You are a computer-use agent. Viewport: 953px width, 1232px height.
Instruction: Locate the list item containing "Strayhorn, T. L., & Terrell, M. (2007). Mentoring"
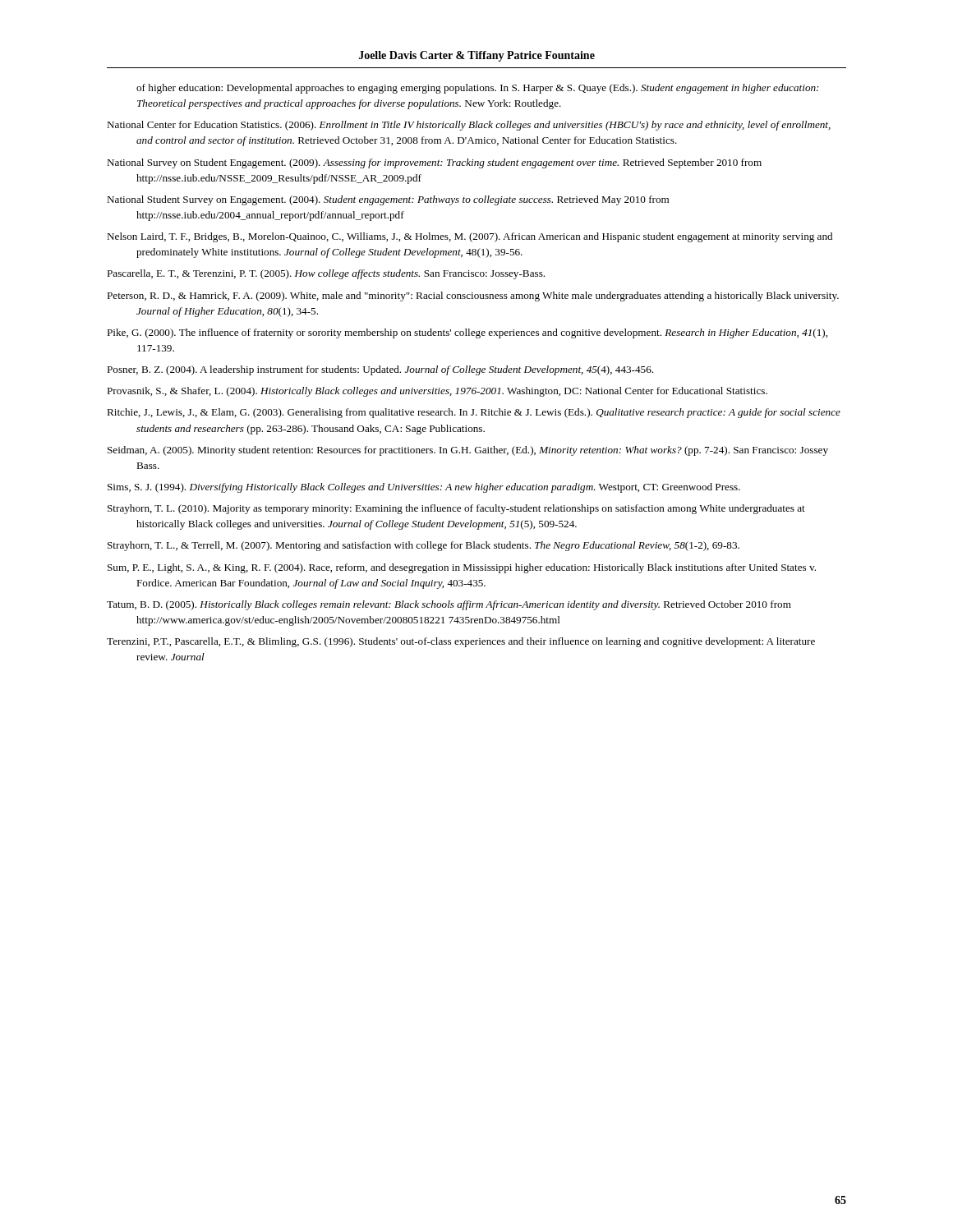(423, 545)
